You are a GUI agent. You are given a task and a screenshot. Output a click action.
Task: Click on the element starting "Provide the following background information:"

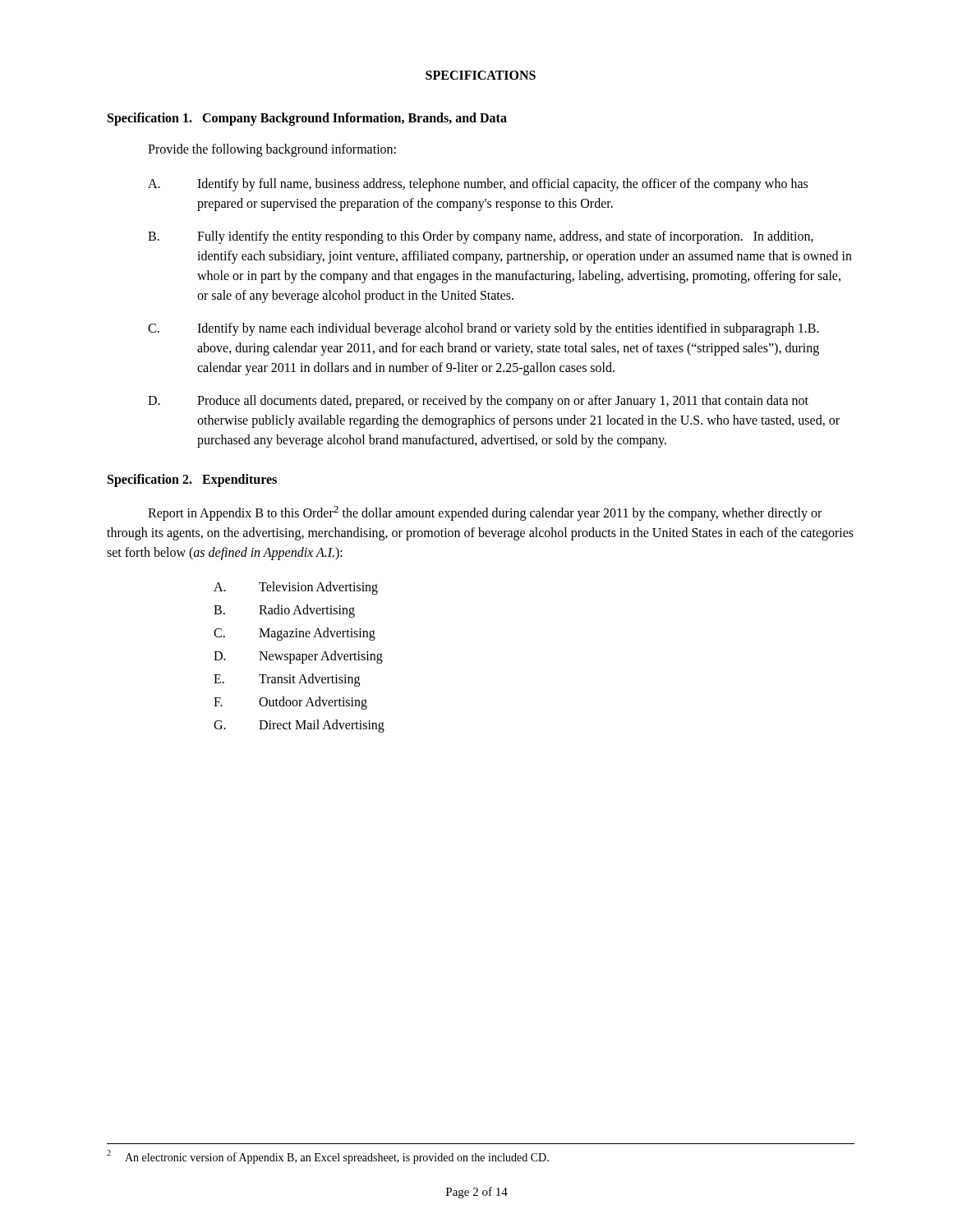tap(272, 149)
